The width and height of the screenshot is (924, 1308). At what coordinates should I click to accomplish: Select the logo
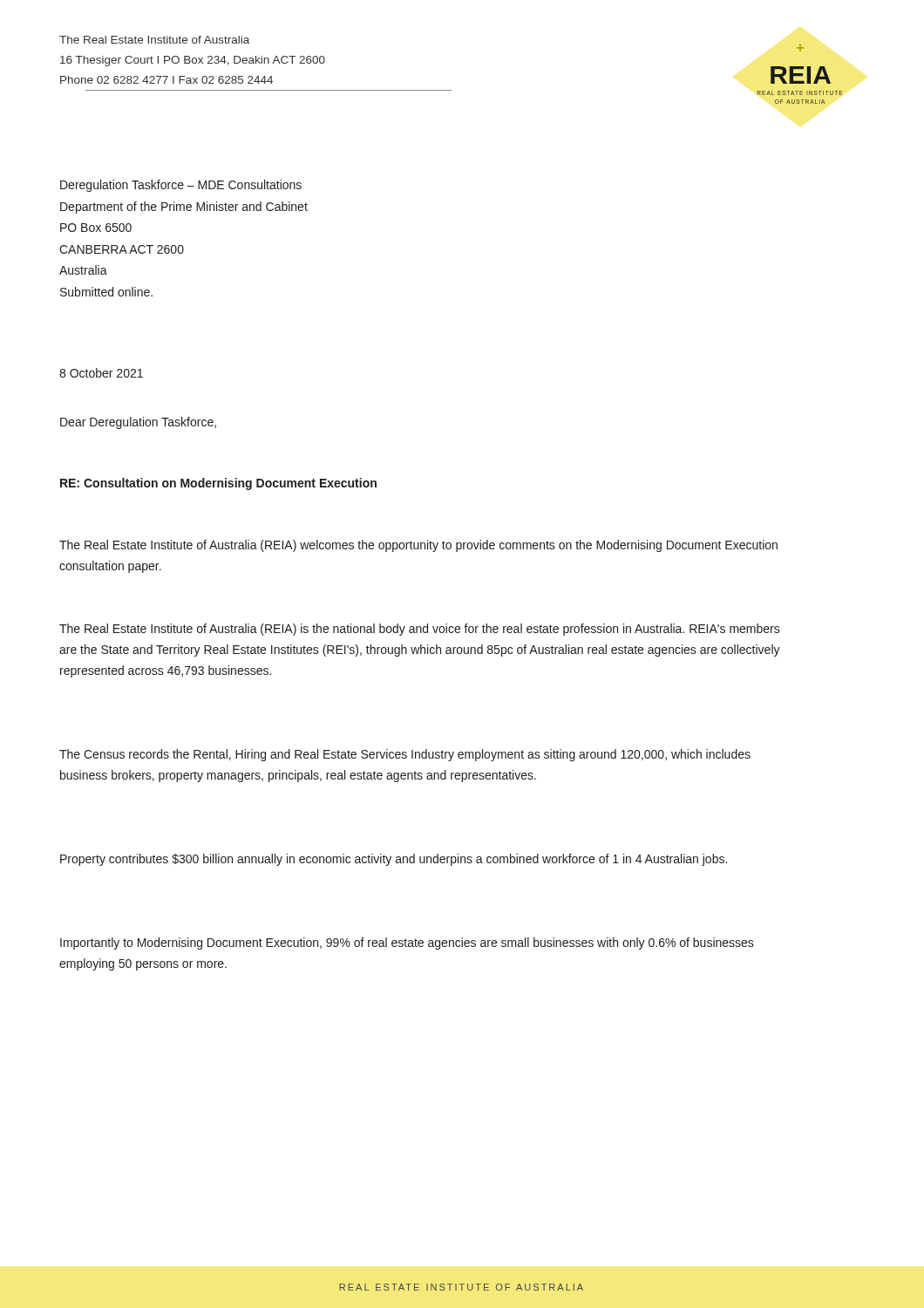point(800,77)
